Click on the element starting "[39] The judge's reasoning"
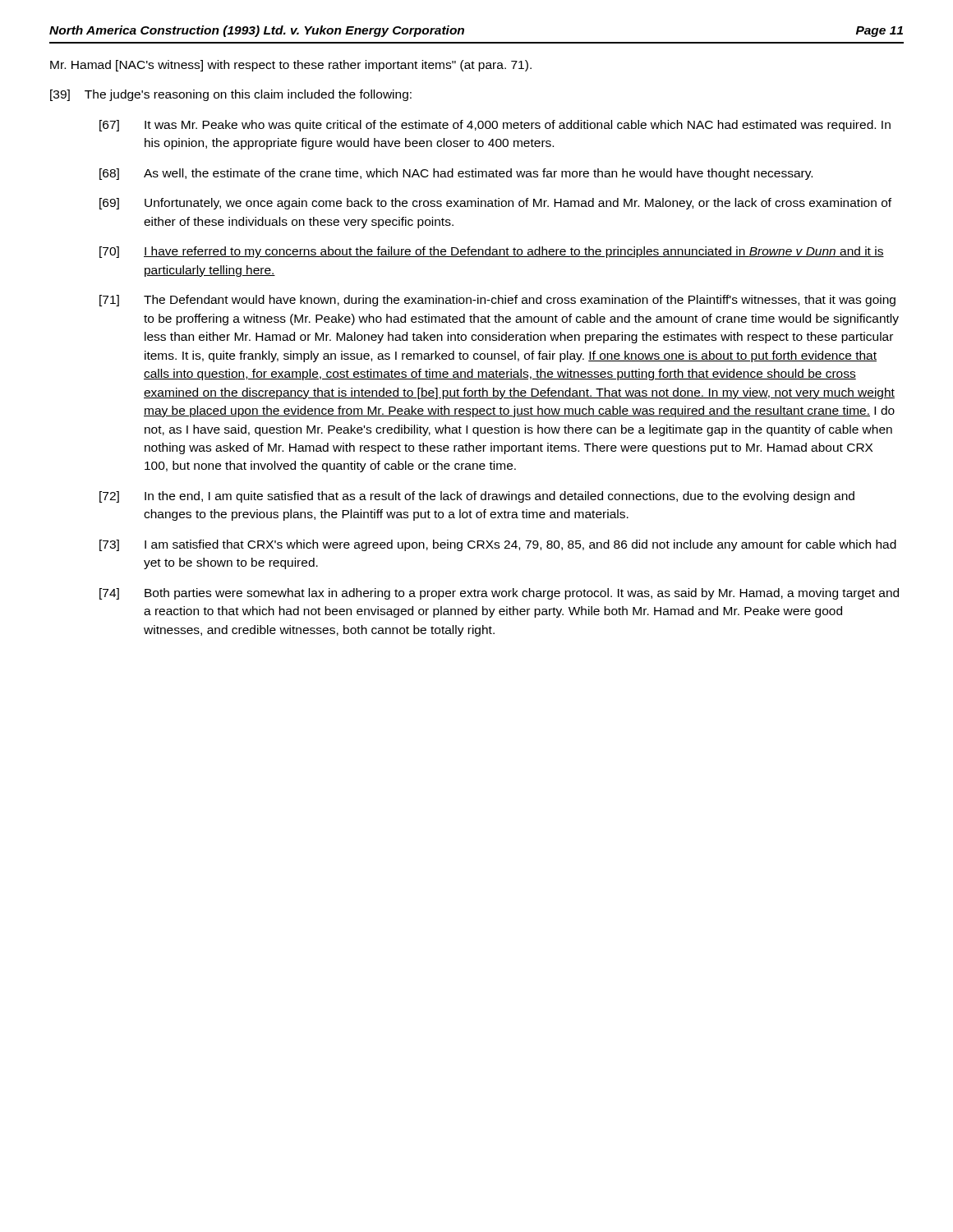Screen dimensions: 1232x953 [231, 94]
